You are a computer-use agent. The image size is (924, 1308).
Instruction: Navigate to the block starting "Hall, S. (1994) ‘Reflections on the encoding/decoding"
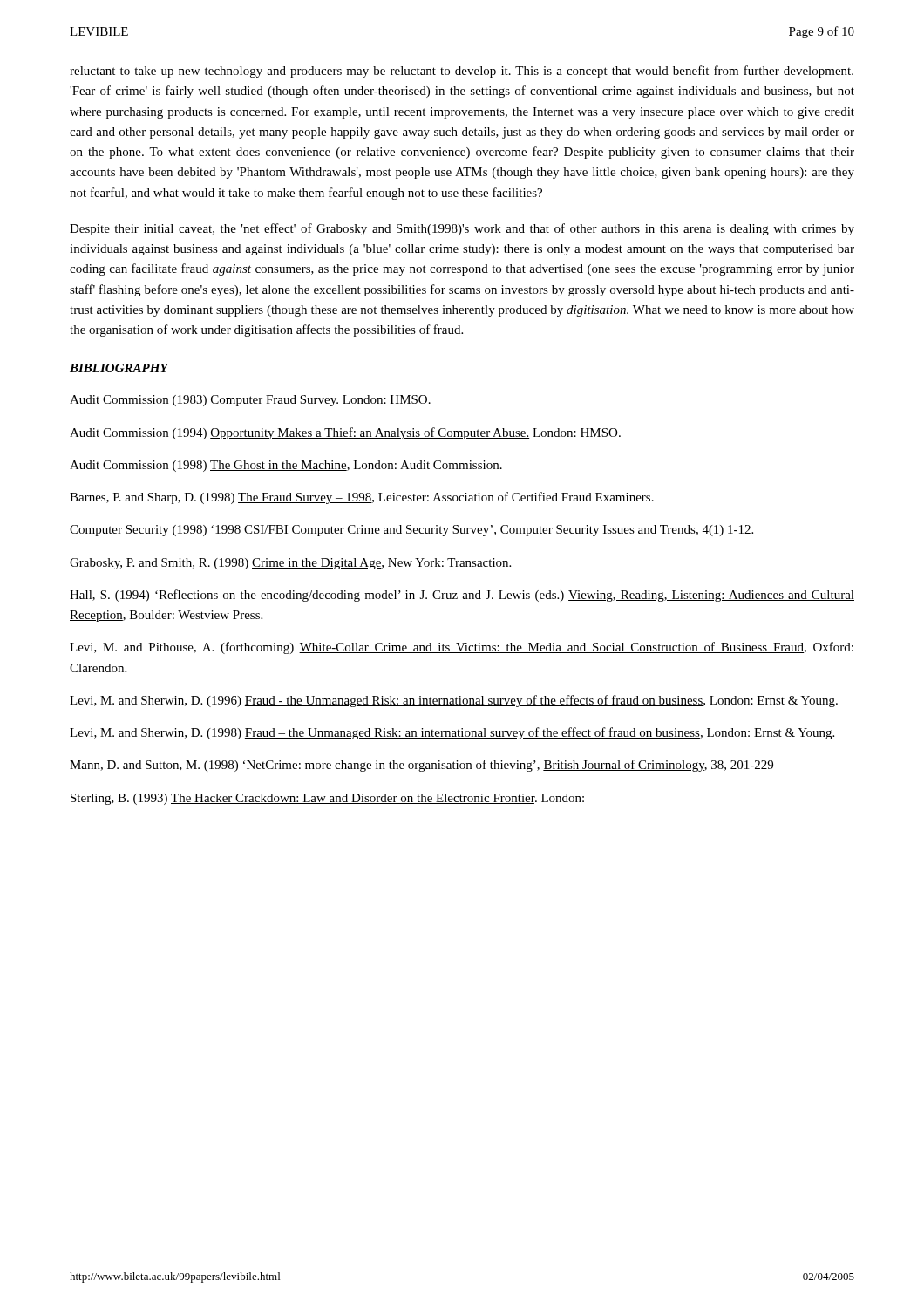point(462,605)
